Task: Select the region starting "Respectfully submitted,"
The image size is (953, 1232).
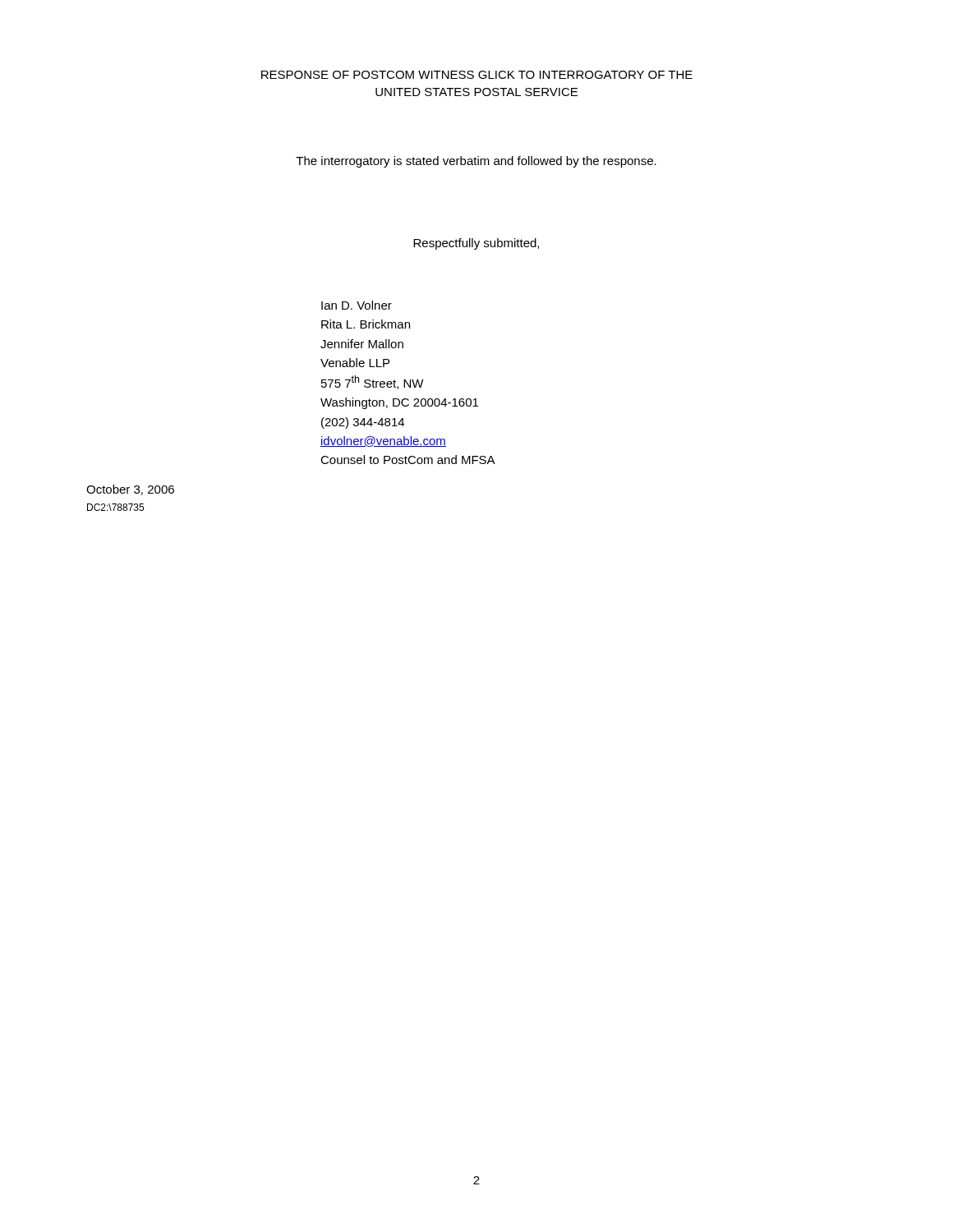Action: [476, 243]
